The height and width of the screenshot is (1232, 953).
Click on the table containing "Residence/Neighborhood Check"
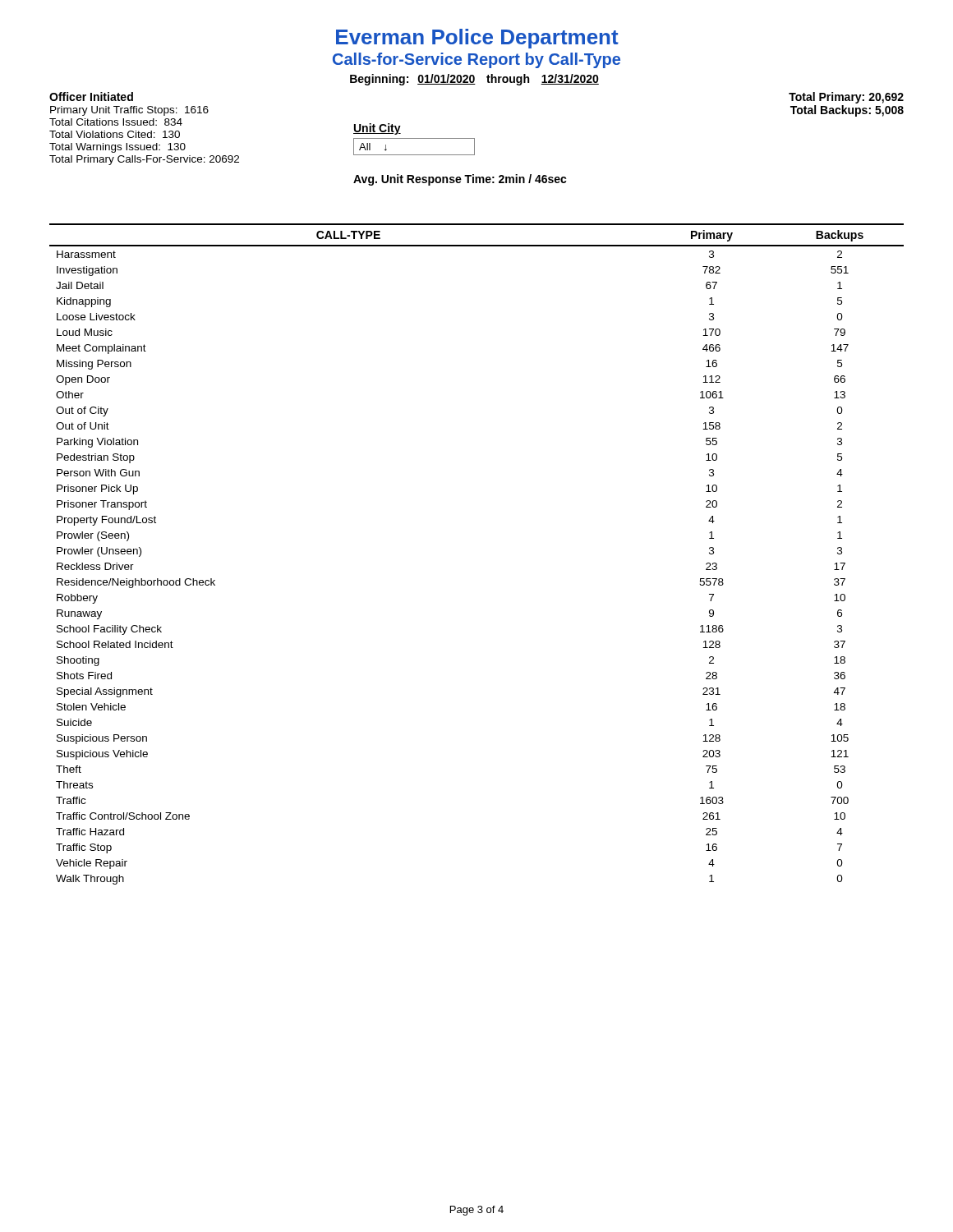pyautogui.click(x=476, y=555)
